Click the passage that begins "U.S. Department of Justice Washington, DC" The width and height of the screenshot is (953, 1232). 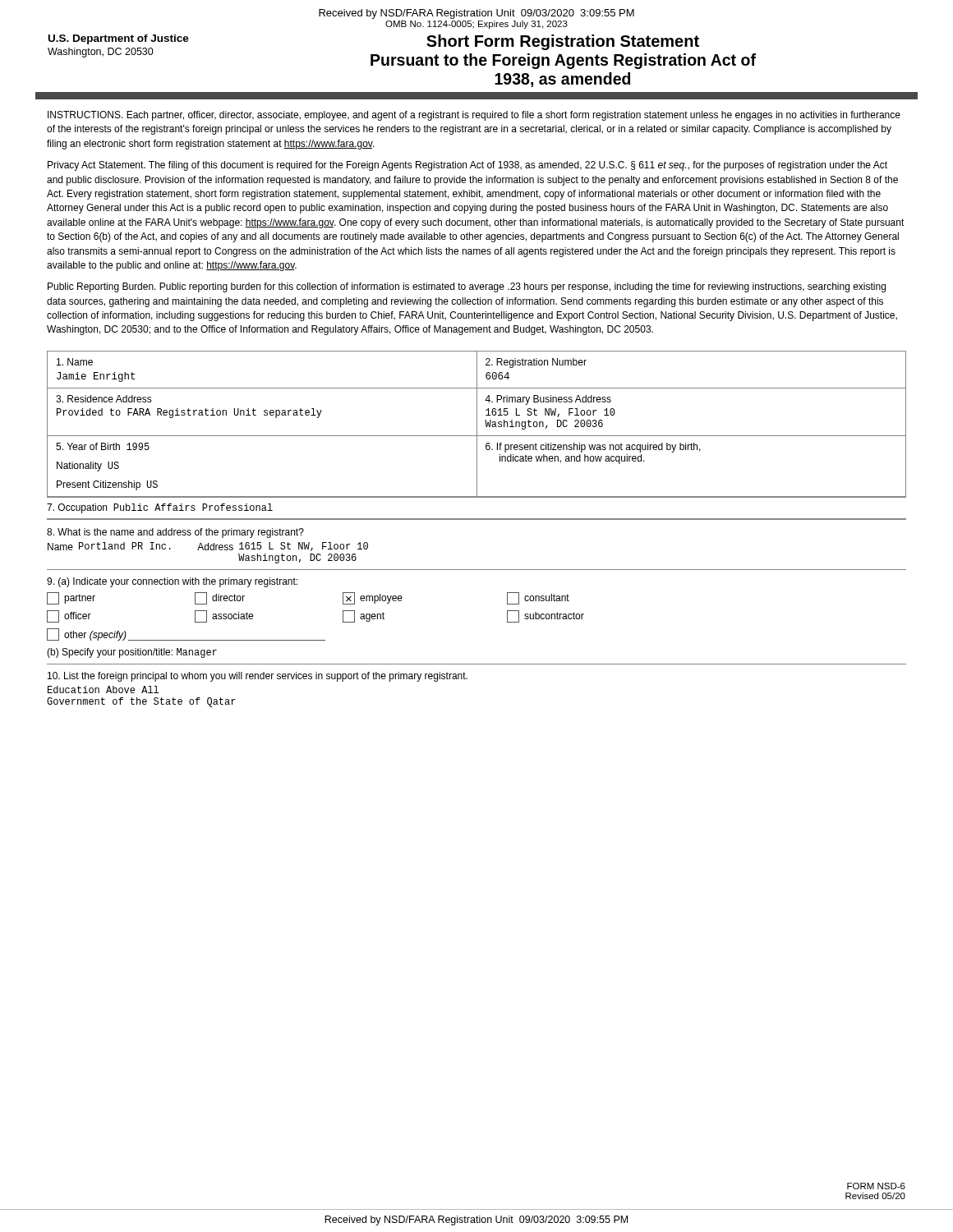(x=134, y=45)
